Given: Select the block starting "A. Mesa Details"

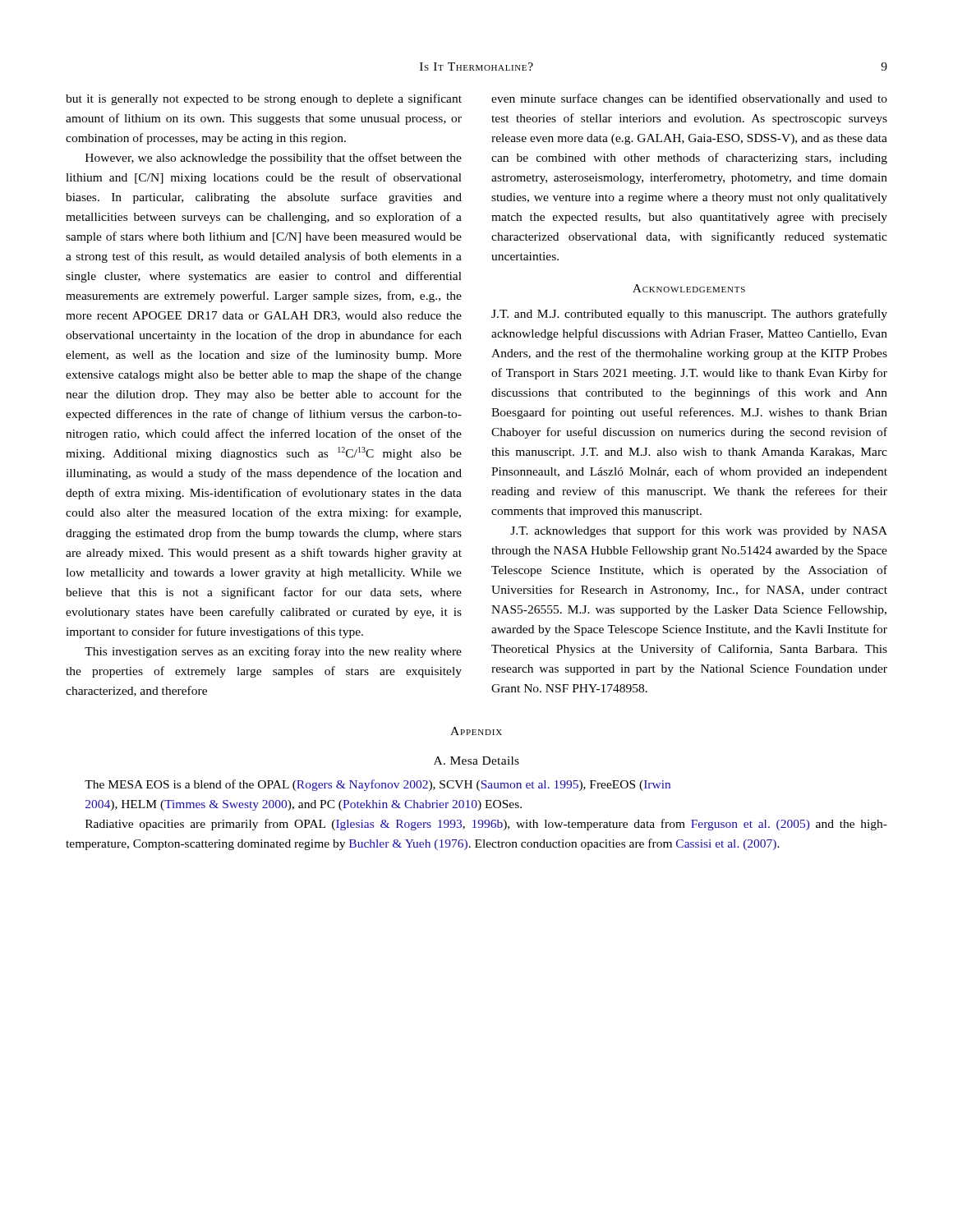Looking at the screenshot, I should tap(476, 760).
